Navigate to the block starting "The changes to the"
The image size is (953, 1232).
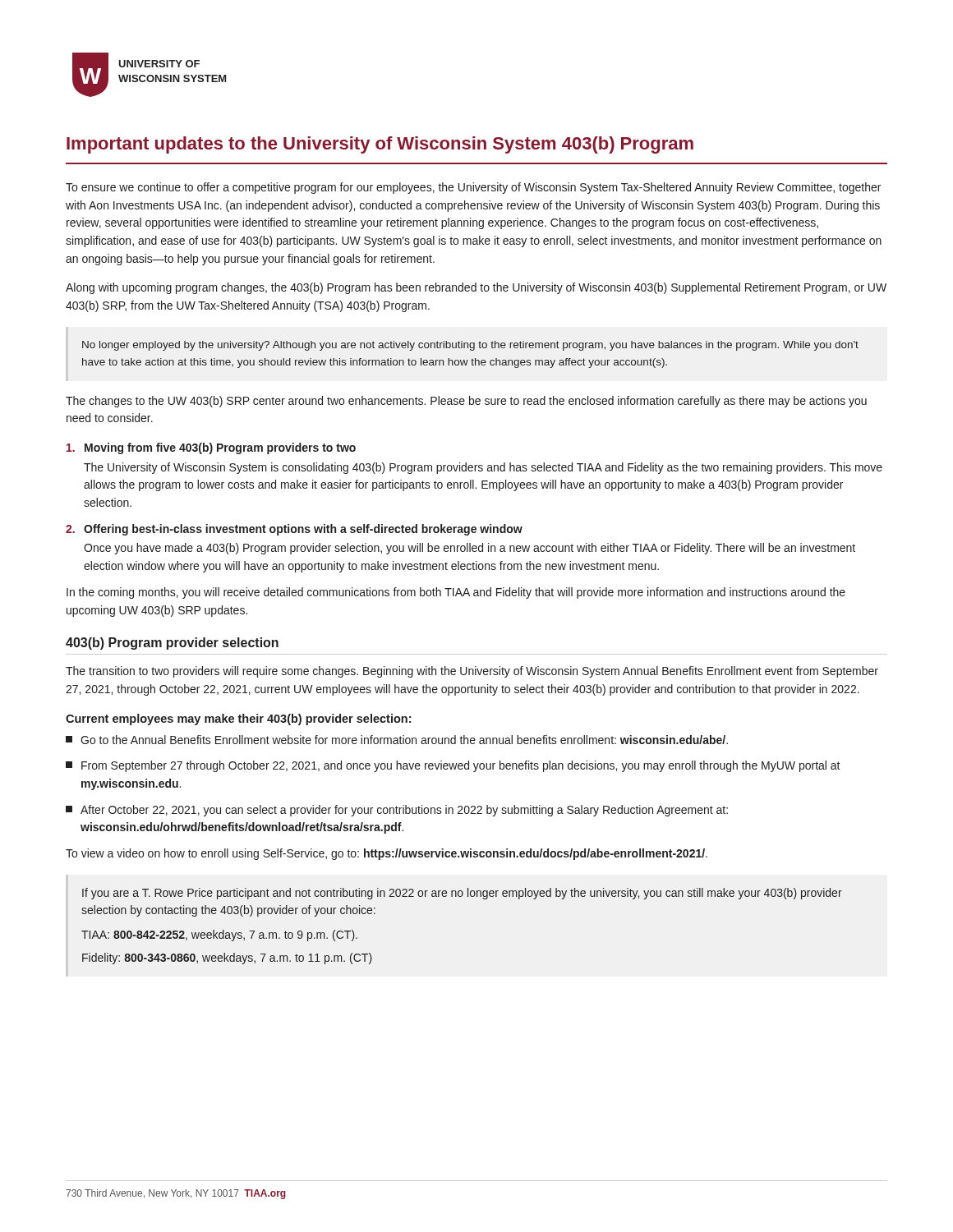coord(476,410)
